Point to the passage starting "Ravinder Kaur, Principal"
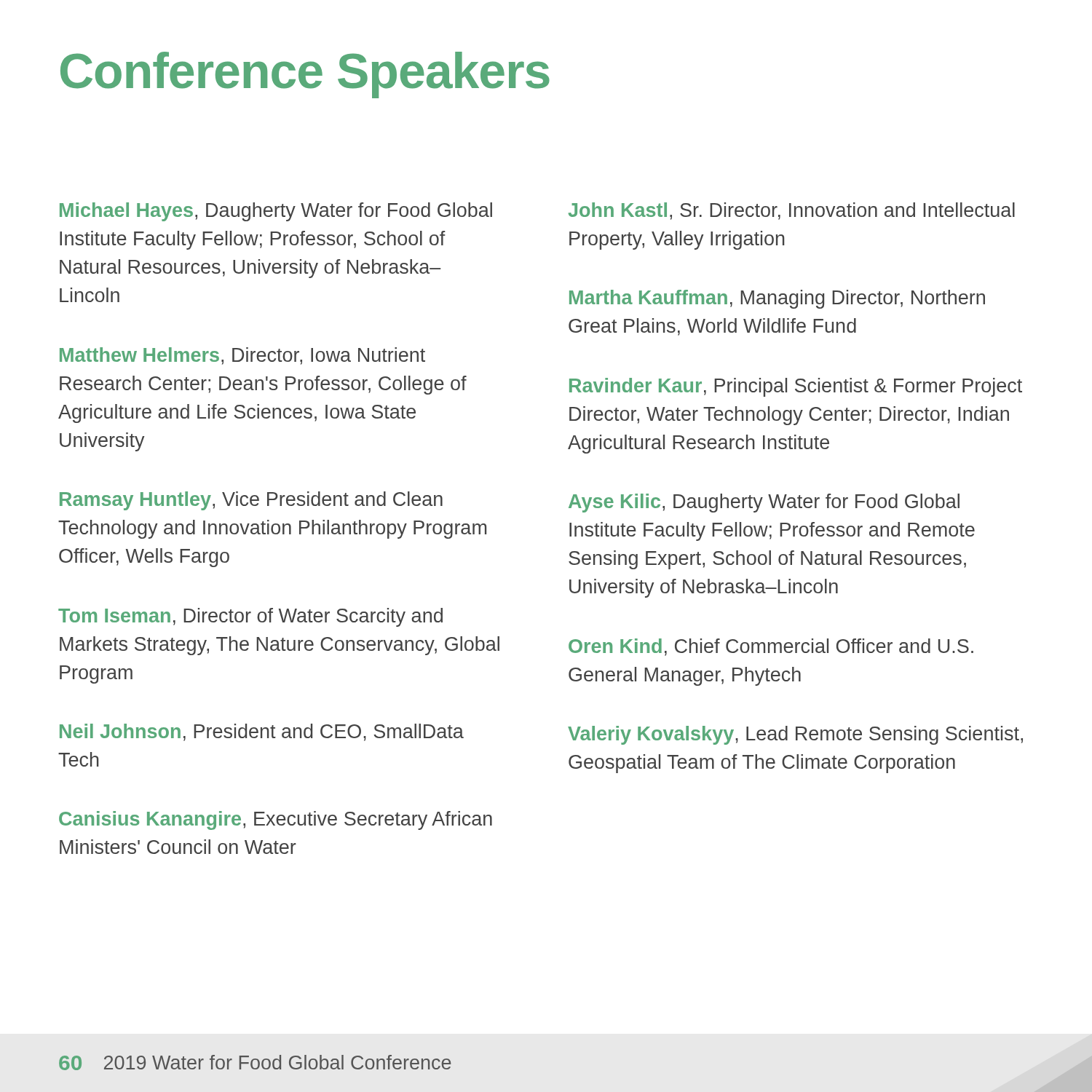This screenshot has height=1092, width=1092. [x=795, y=414]
